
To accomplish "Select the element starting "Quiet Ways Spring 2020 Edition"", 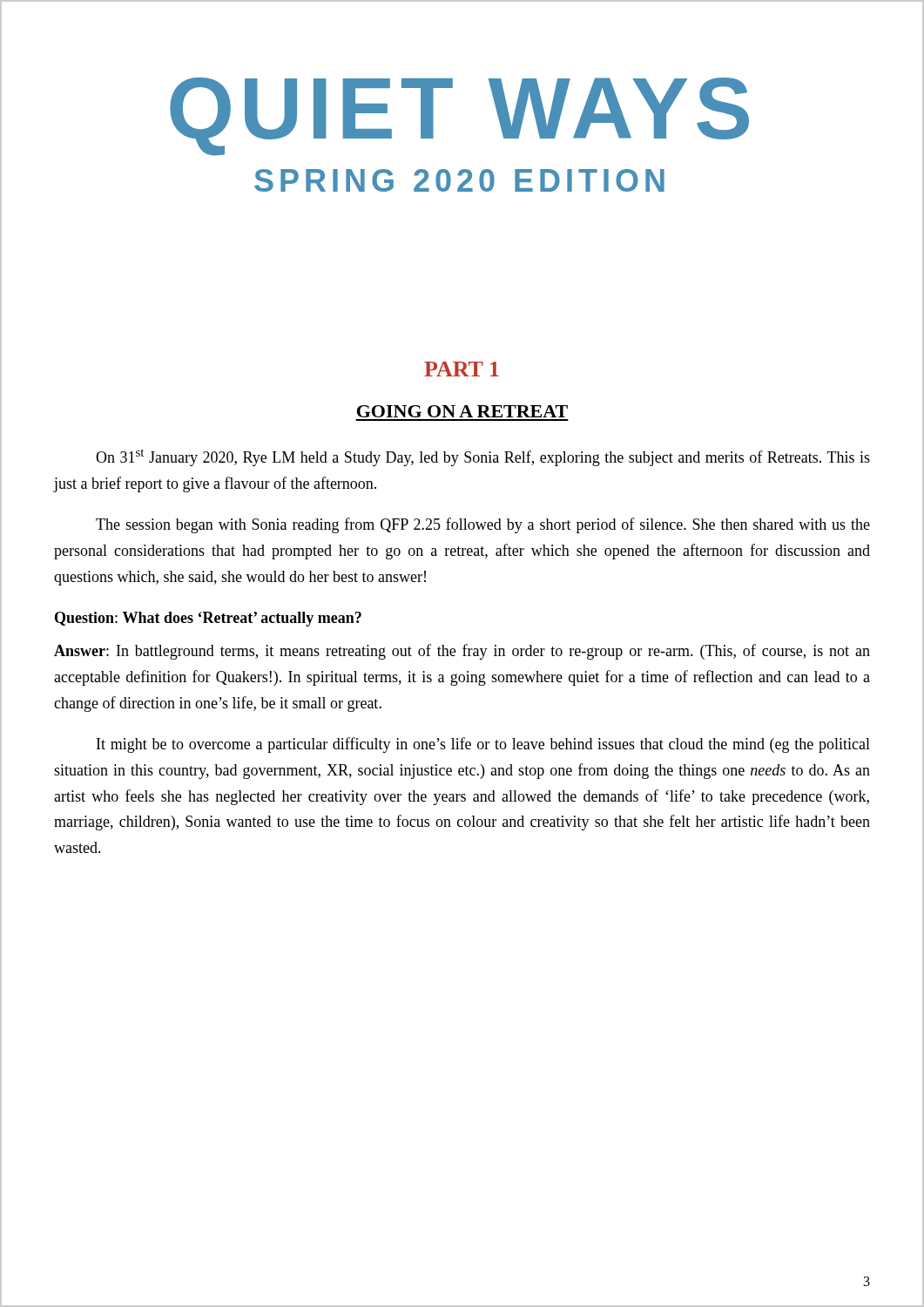I will click(x=462, y=129).
